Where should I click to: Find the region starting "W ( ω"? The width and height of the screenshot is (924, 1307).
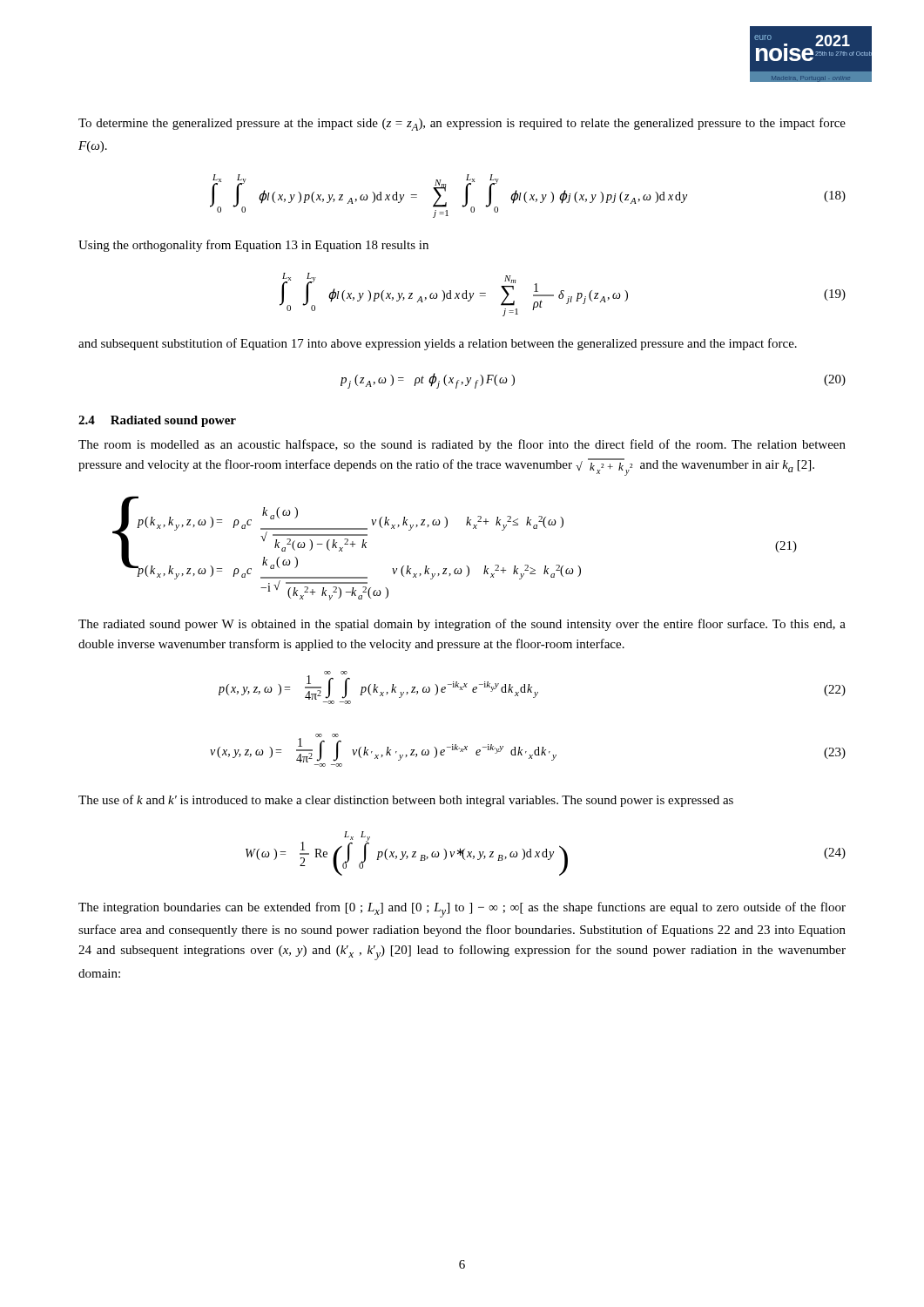pyautogui.click(x=545, y=850)
